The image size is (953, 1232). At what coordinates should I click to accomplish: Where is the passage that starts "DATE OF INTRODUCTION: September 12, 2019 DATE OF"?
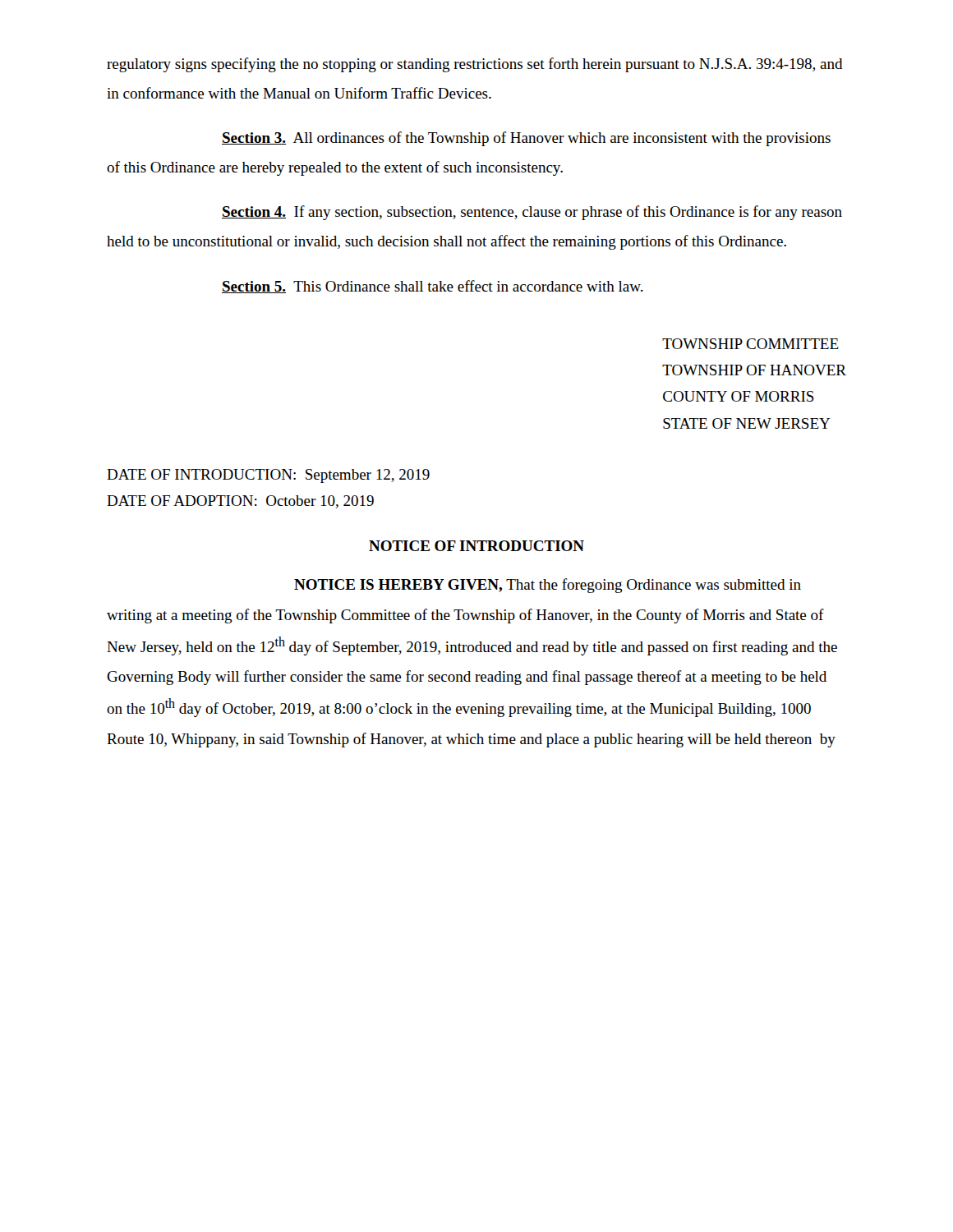point(268,487)
